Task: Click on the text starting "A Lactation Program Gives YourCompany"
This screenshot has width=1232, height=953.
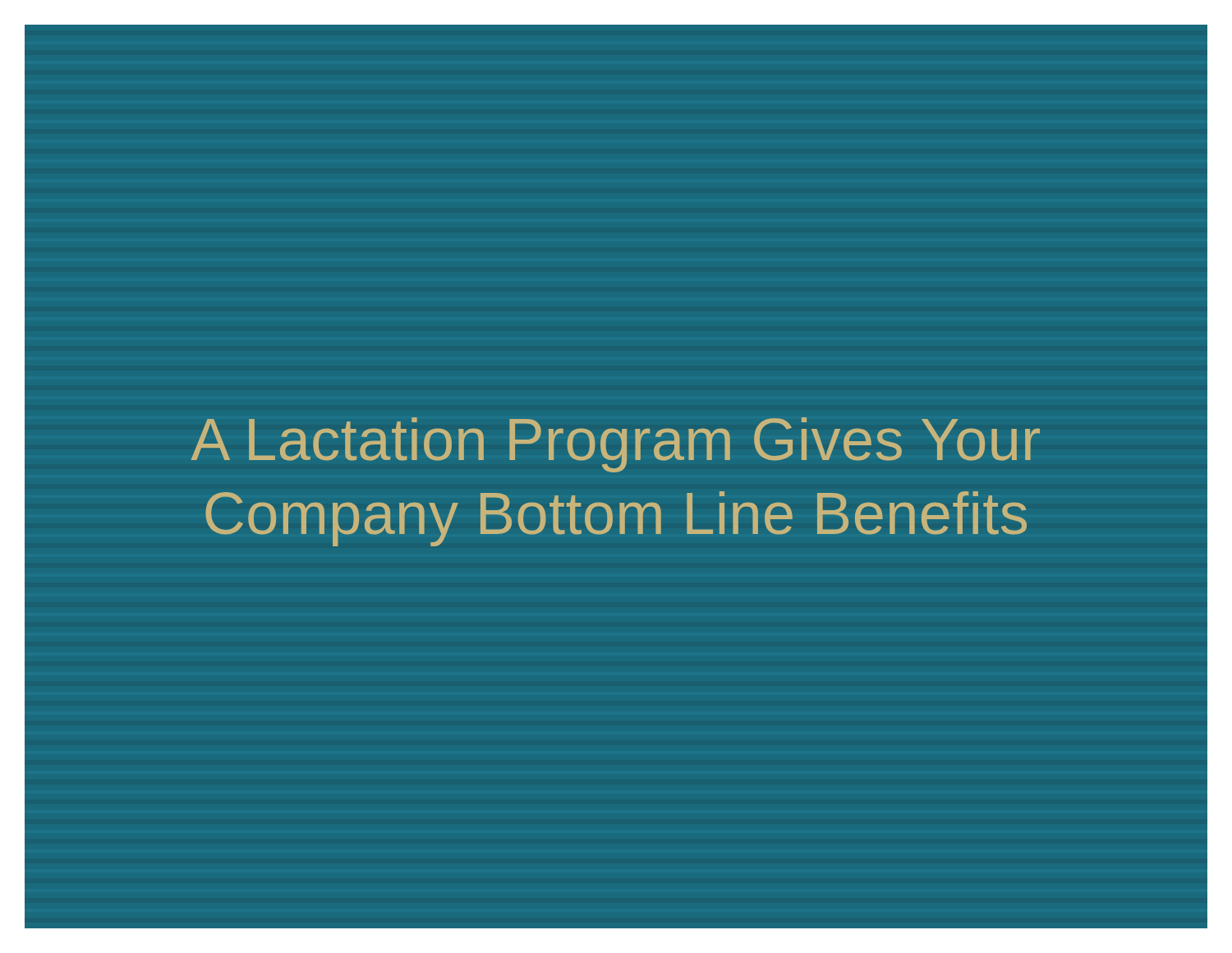Action: click(x=616, y=476)
